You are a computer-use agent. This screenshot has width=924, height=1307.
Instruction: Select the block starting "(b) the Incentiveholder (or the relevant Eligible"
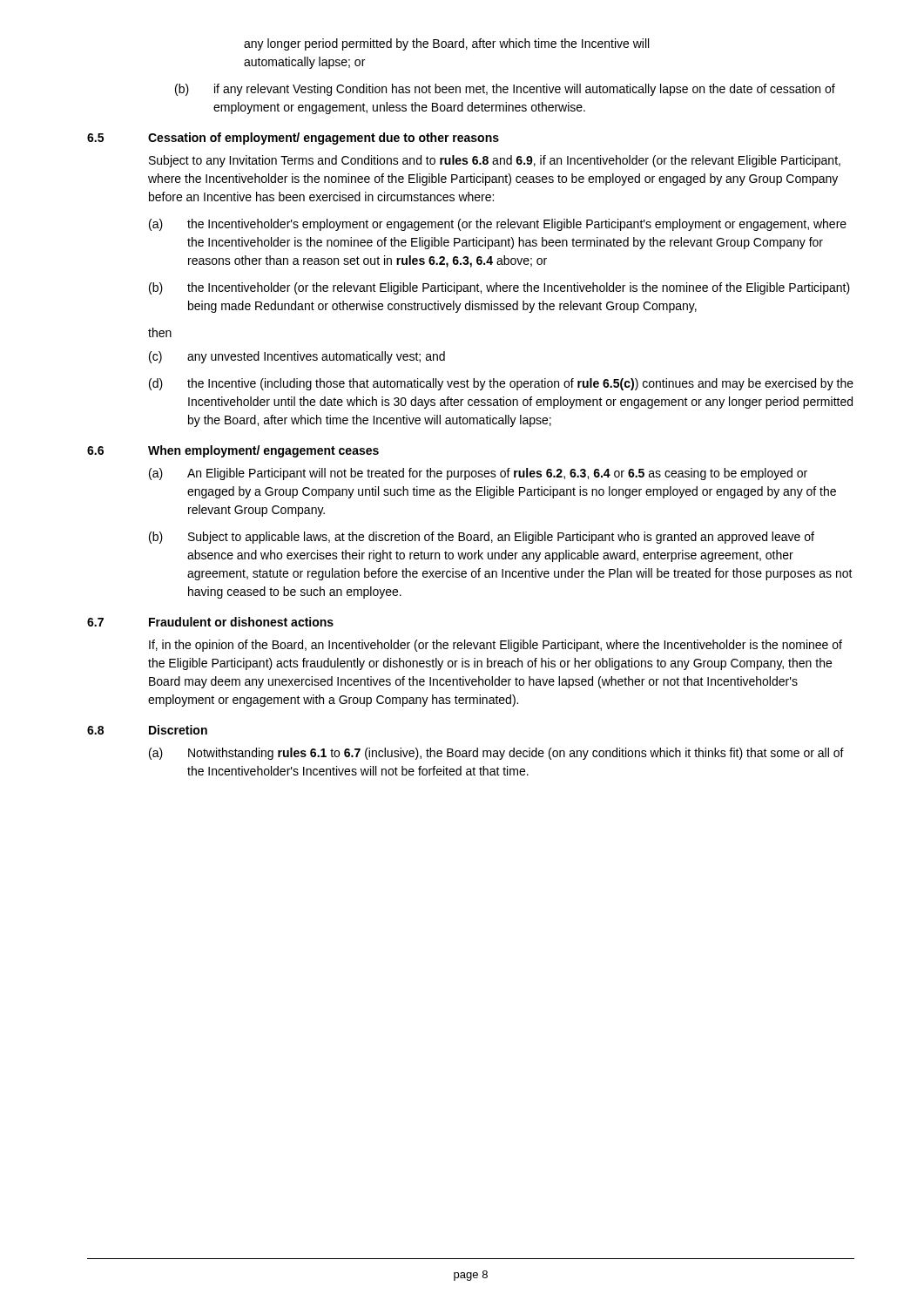(501, 297)
